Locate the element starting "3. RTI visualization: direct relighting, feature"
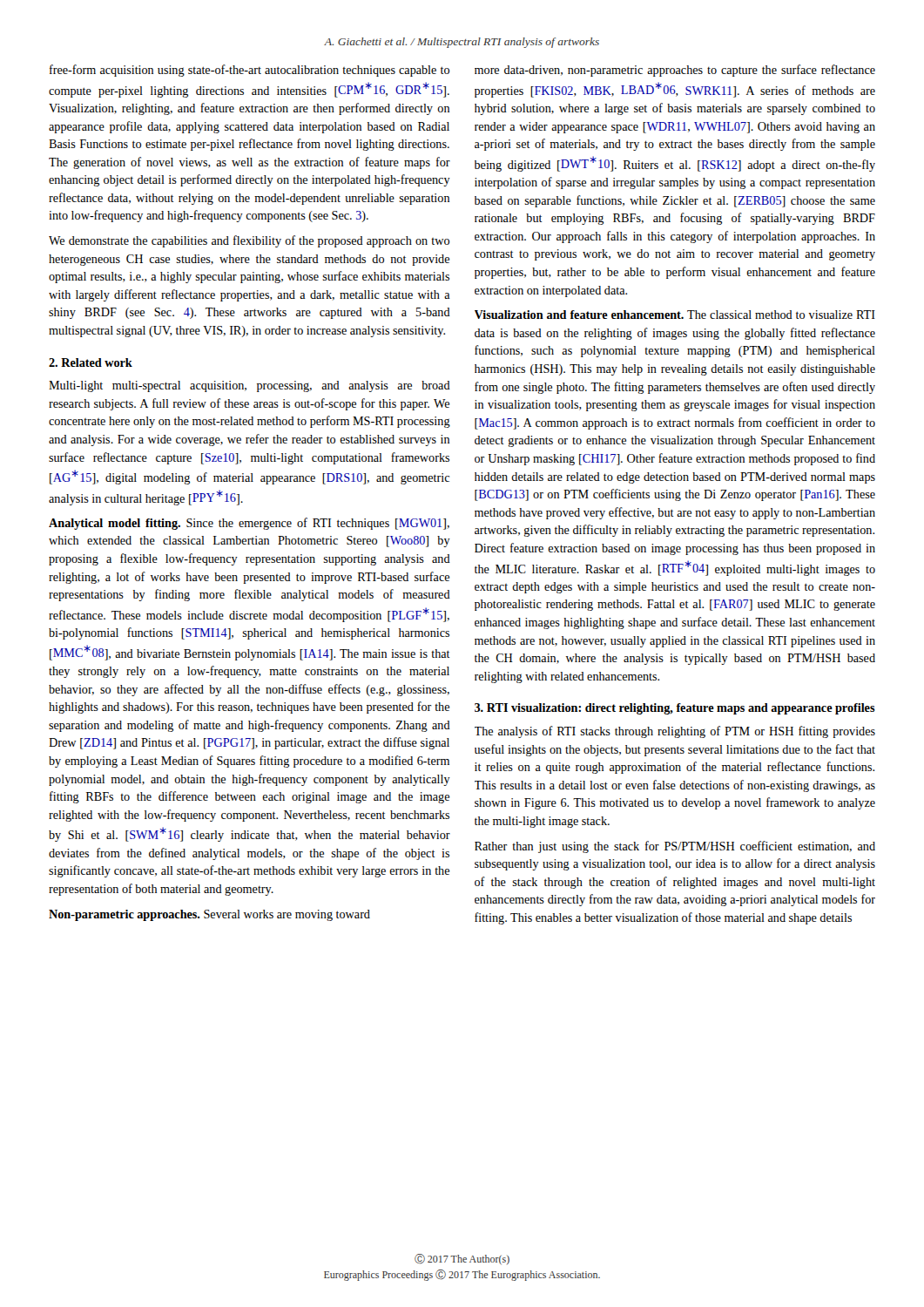Screen dimensions: 1307x924 [x=674, y=708]
